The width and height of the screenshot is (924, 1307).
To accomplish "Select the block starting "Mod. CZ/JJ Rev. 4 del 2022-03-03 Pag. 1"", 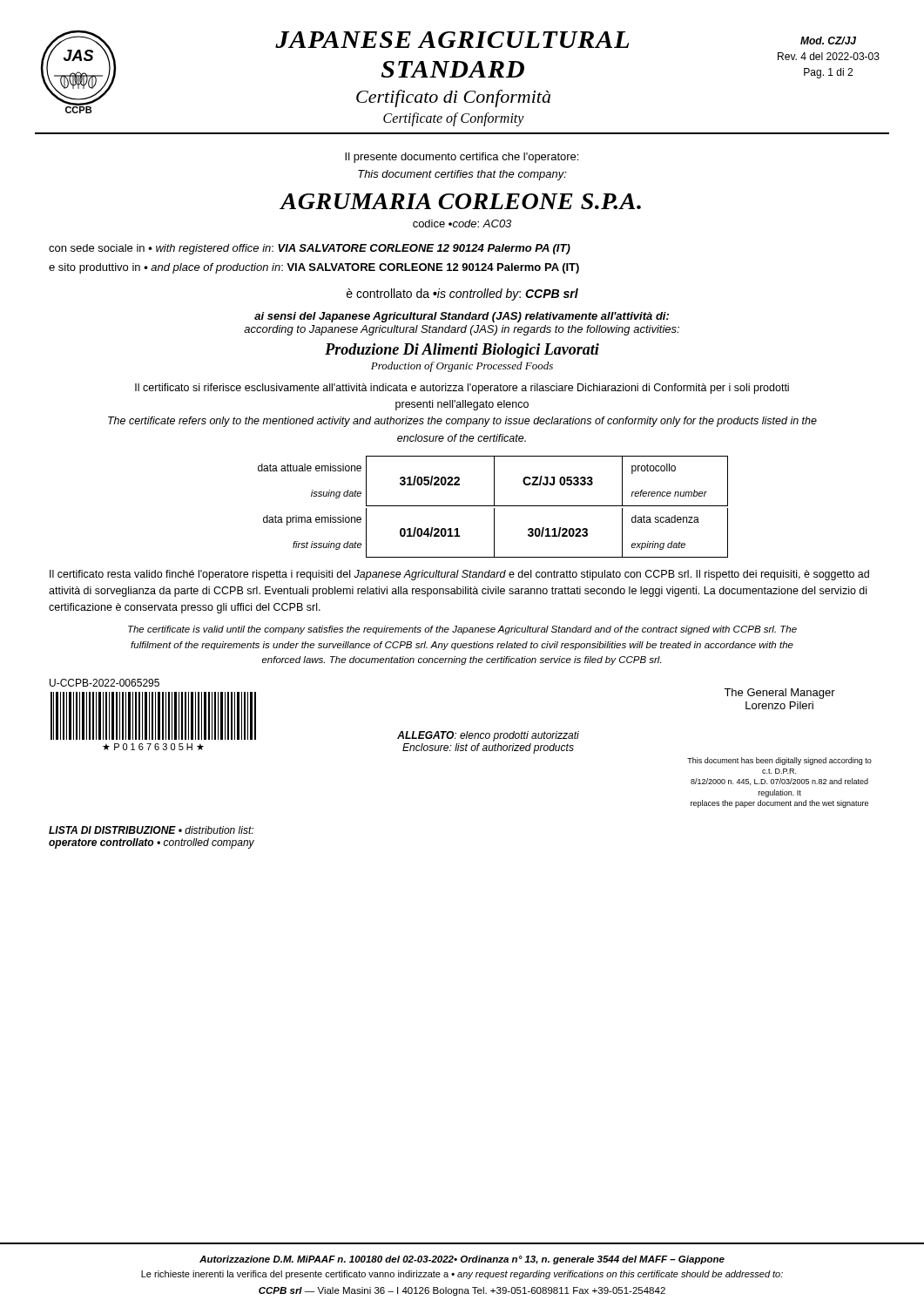I will pos(828,57).
